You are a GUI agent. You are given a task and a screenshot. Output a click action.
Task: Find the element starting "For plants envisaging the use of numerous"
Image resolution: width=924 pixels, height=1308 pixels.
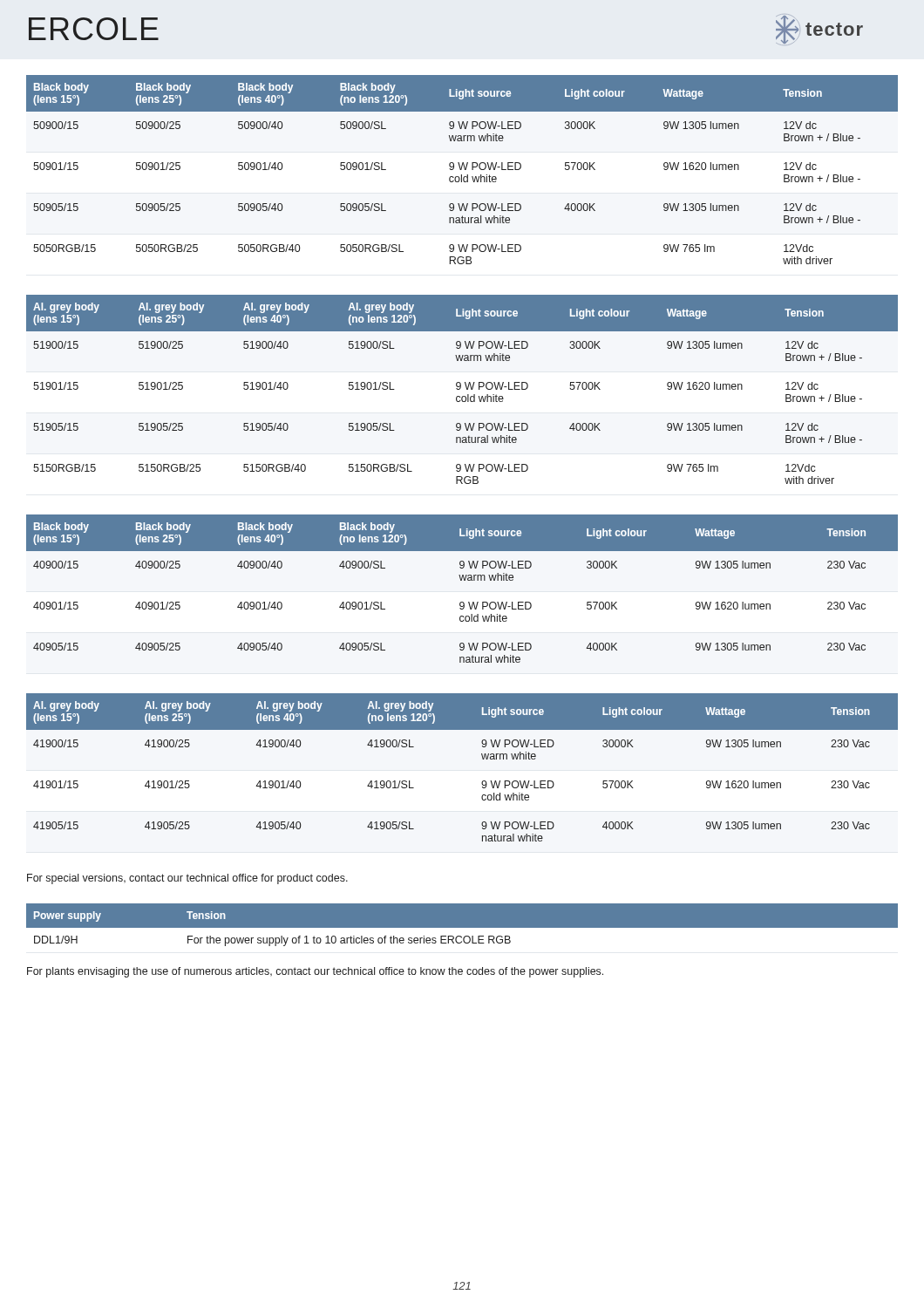pos(315,971)
